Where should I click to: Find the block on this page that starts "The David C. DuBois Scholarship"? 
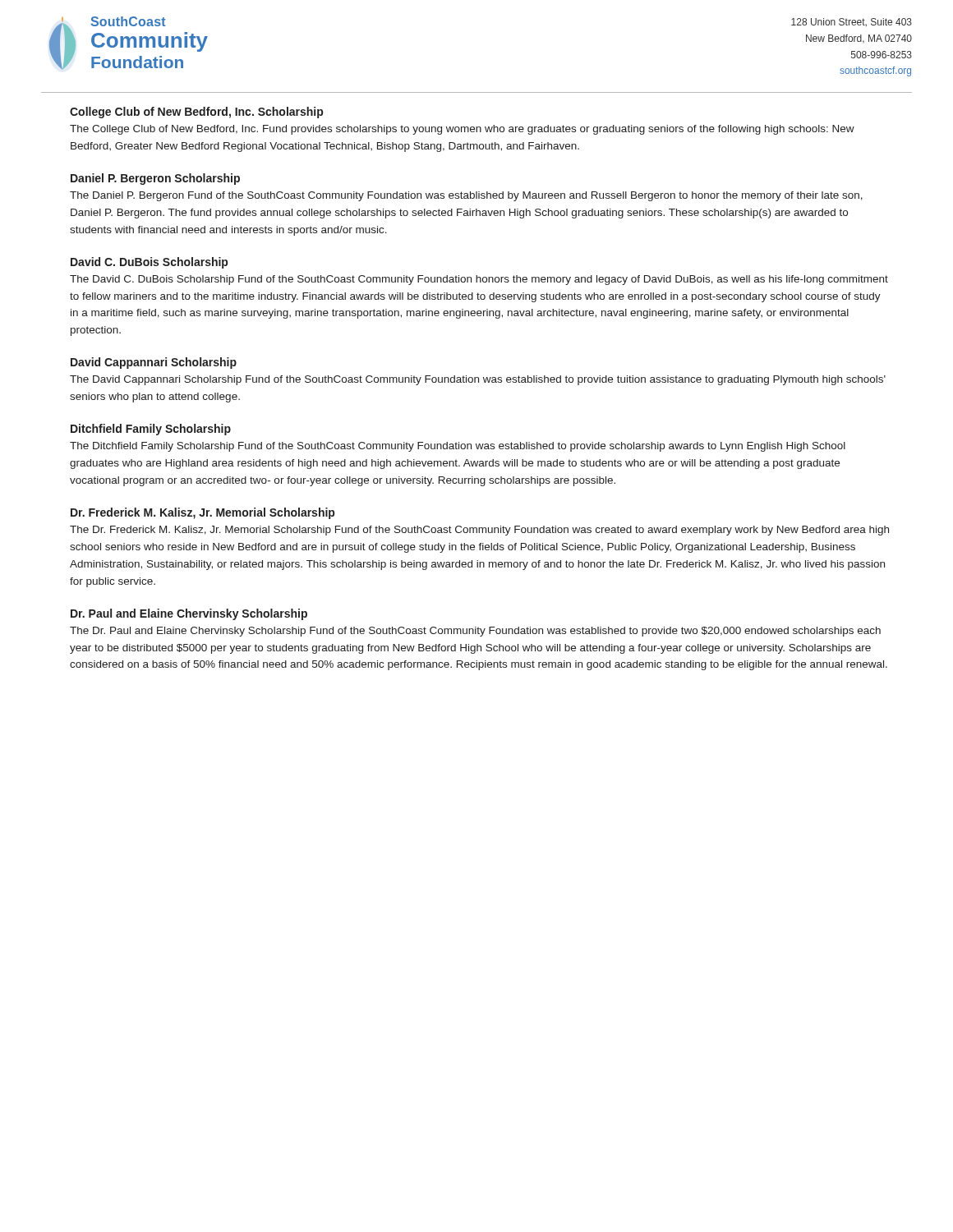pyautogui.click(x=479, y=304)
